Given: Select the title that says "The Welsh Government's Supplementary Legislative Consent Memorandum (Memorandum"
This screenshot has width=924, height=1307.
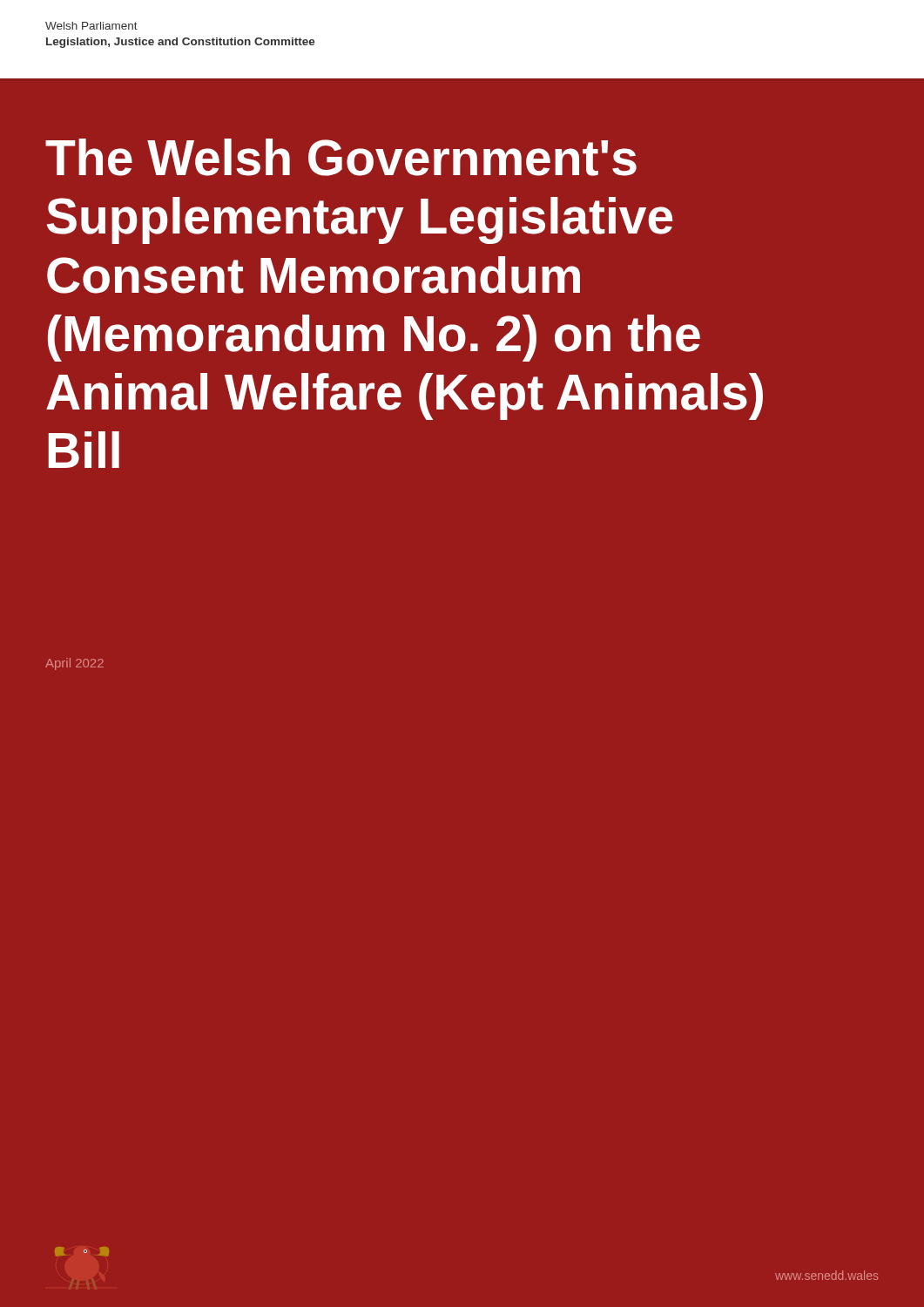Looking at the screenshot, I should click(405, 304).
